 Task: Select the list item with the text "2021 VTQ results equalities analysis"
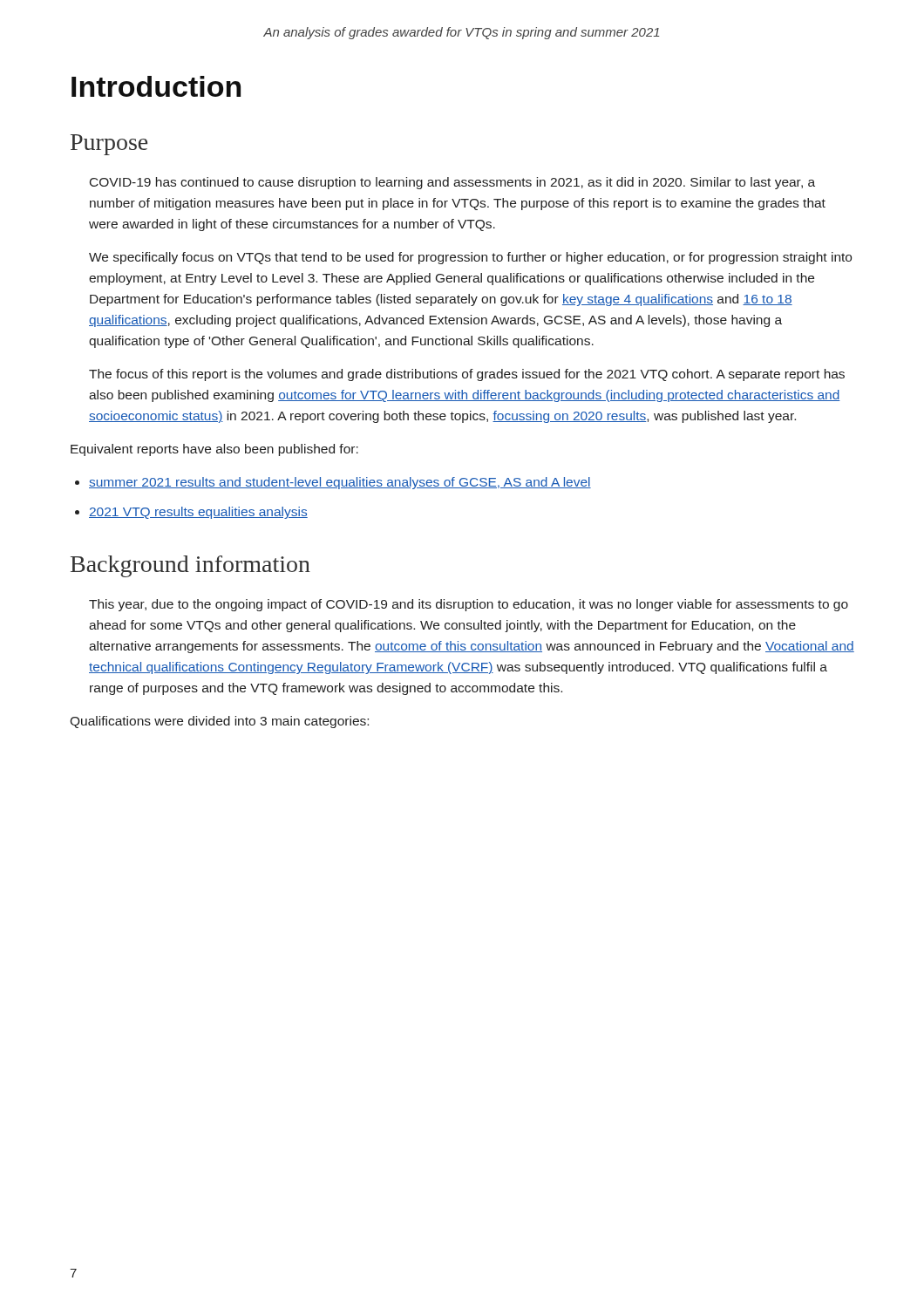(198, 512)
